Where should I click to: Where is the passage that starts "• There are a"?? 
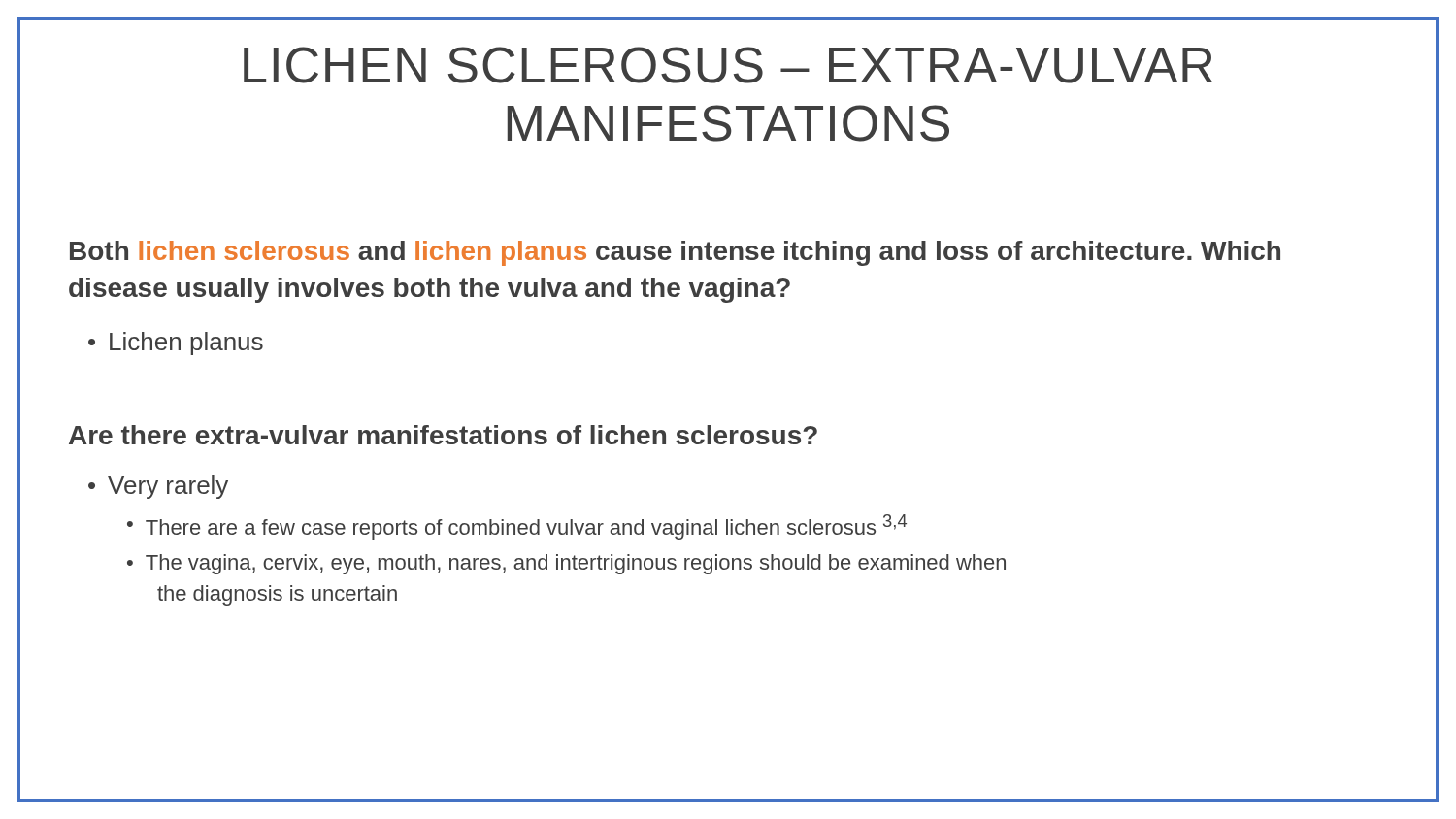[517, 526]
